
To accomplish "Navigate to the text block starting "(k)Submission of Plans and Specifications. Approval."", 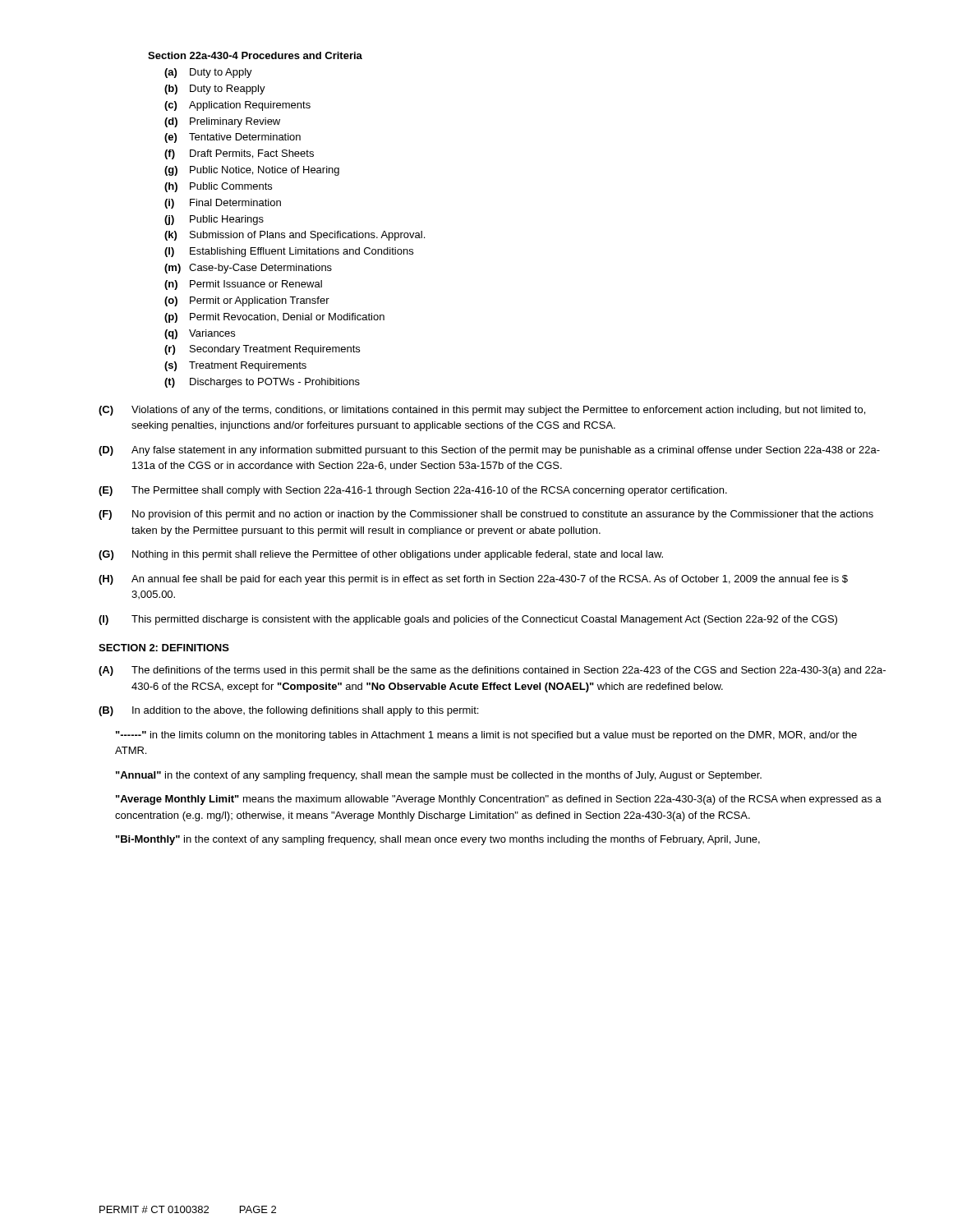I will pyautogui.click(x=295, y=236).
